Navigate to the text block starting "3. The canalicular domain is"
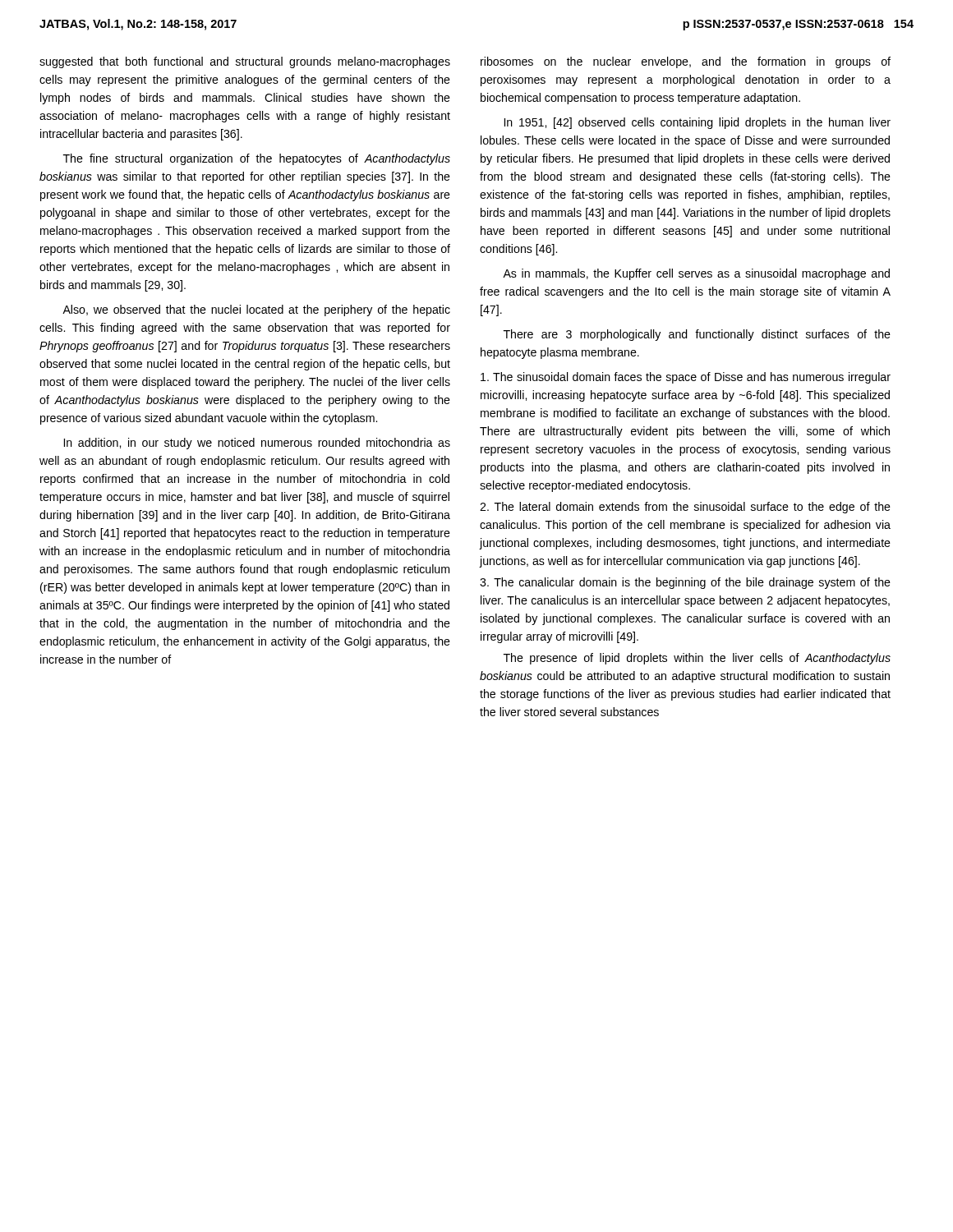Screen dimensions: 1232x953 pyautogui.click(x=685, y=610)
